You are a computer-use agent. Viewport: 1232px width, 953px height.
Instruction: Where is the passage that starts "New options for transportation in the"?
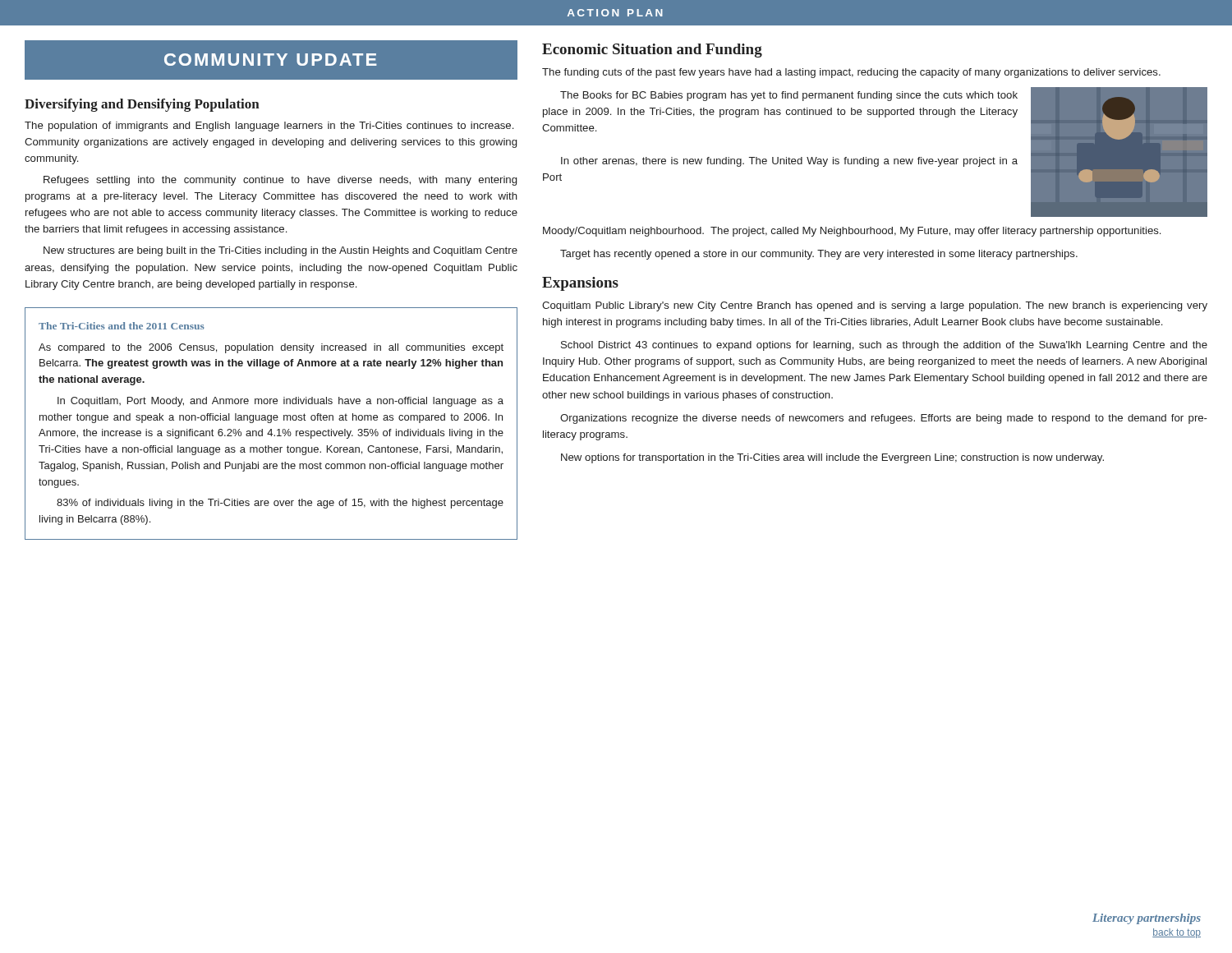point(833,457)
